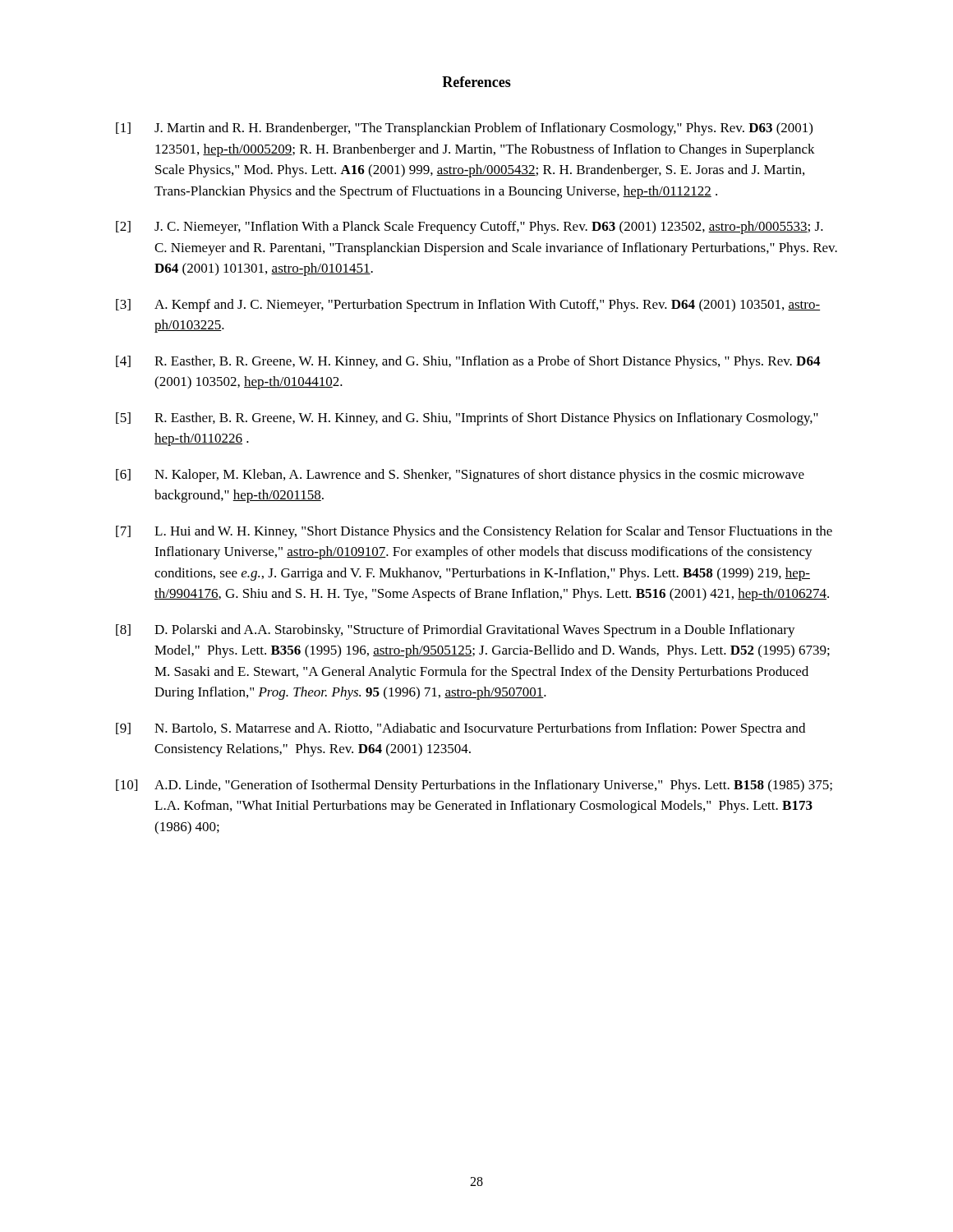Locate the list item containing "[9] N. Bartolo, S. Matarrese and"
Image resolution: width=953 pixels, height=1232 pixels.
476,738
